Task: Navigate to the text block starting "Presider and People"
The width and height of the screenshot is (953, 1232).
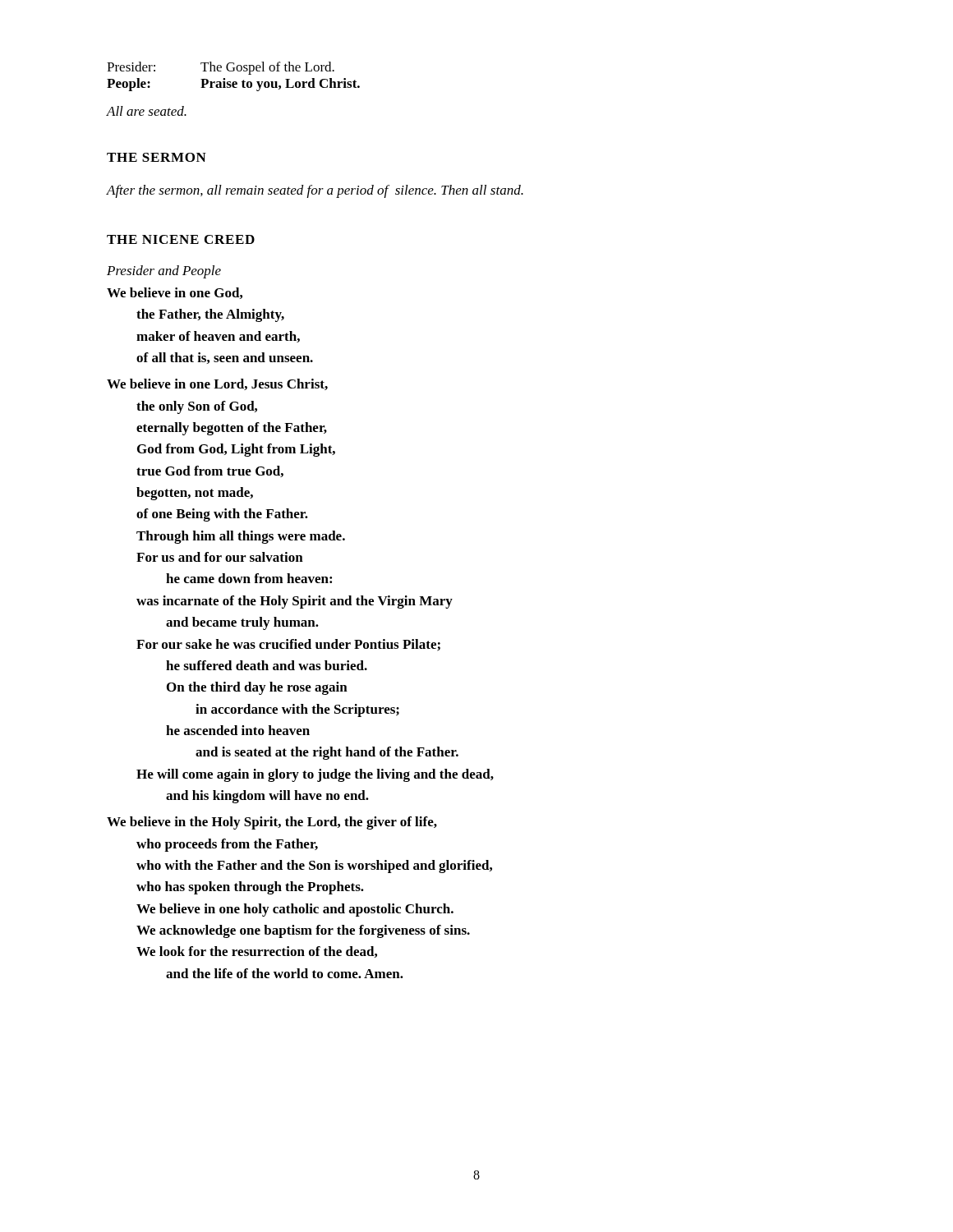Action: coord(164,271)
